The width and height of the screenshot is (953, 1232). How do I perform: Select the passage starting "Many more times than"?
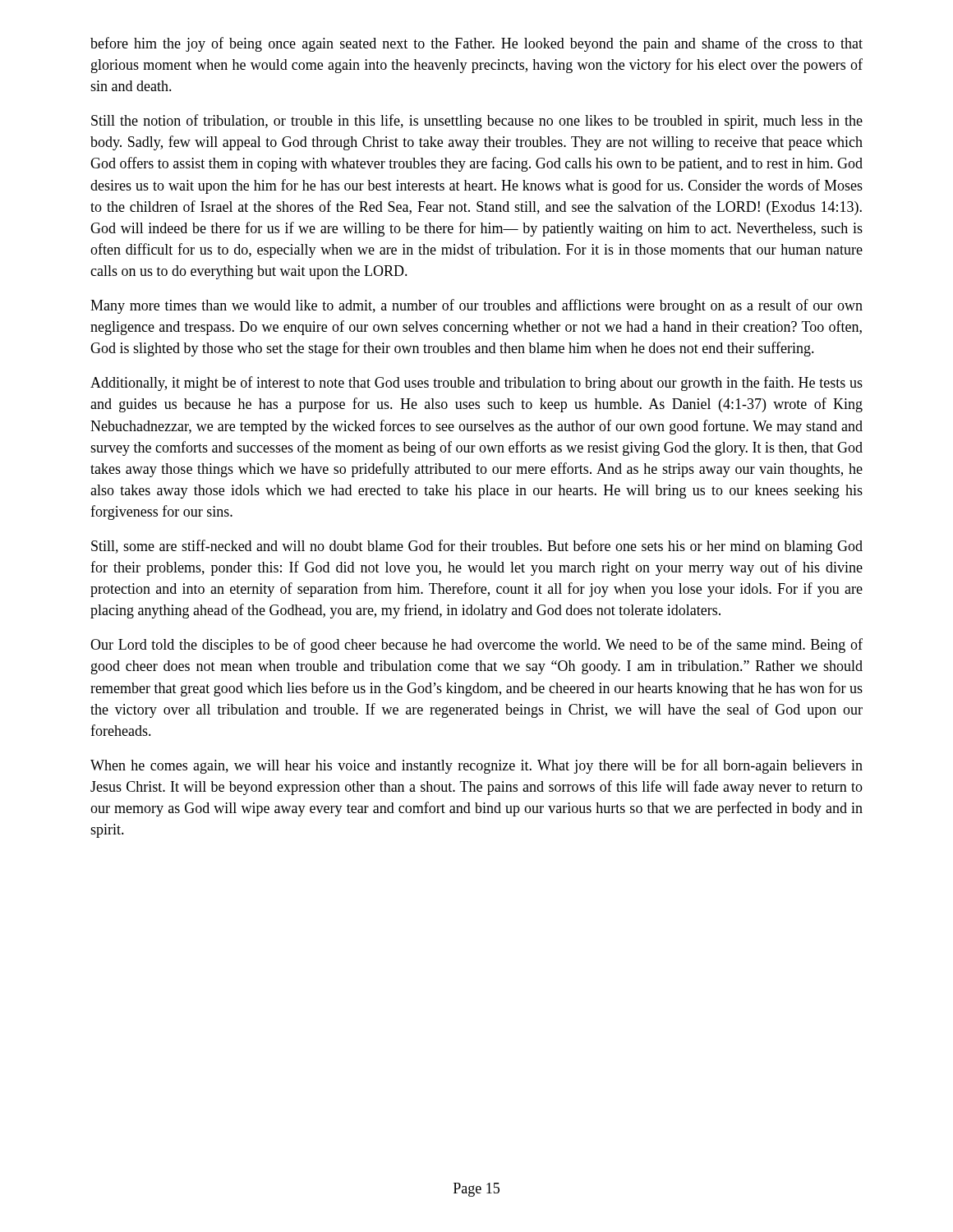pos(476,327)
